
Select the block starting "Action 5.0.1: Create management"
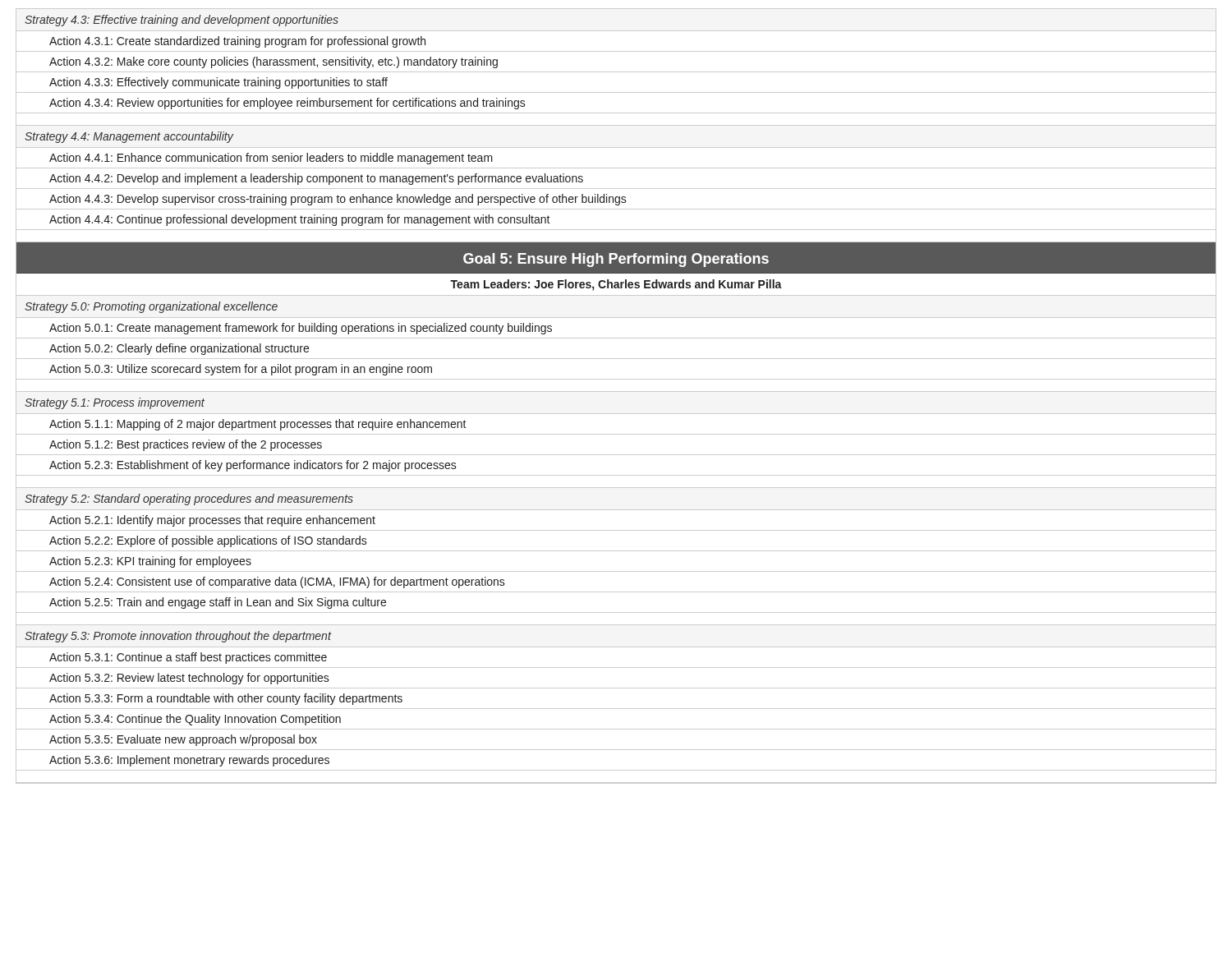pos(301,328)
